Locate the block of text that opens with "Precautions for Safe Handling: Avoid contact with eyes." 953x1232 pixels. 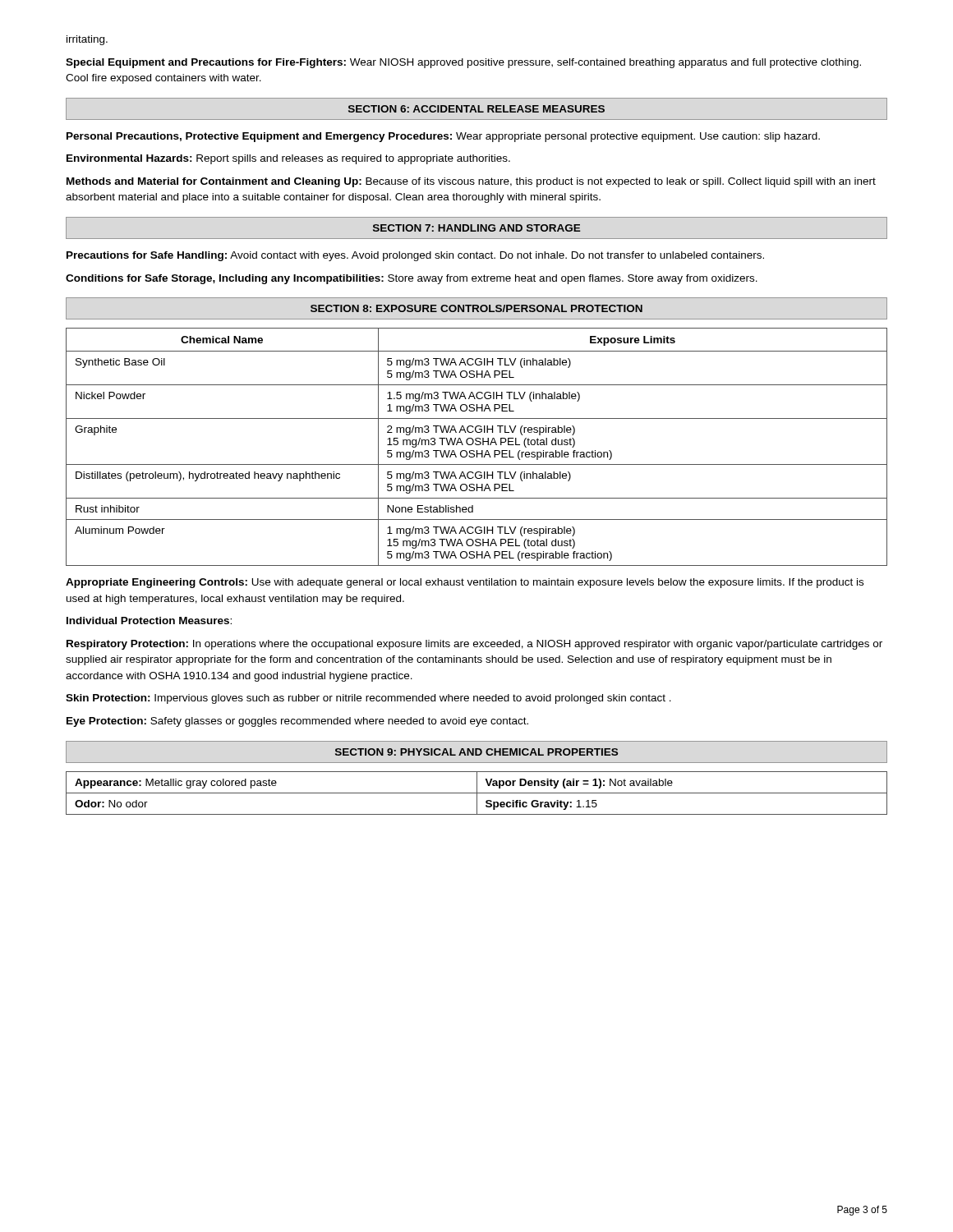tap(415, 255)
